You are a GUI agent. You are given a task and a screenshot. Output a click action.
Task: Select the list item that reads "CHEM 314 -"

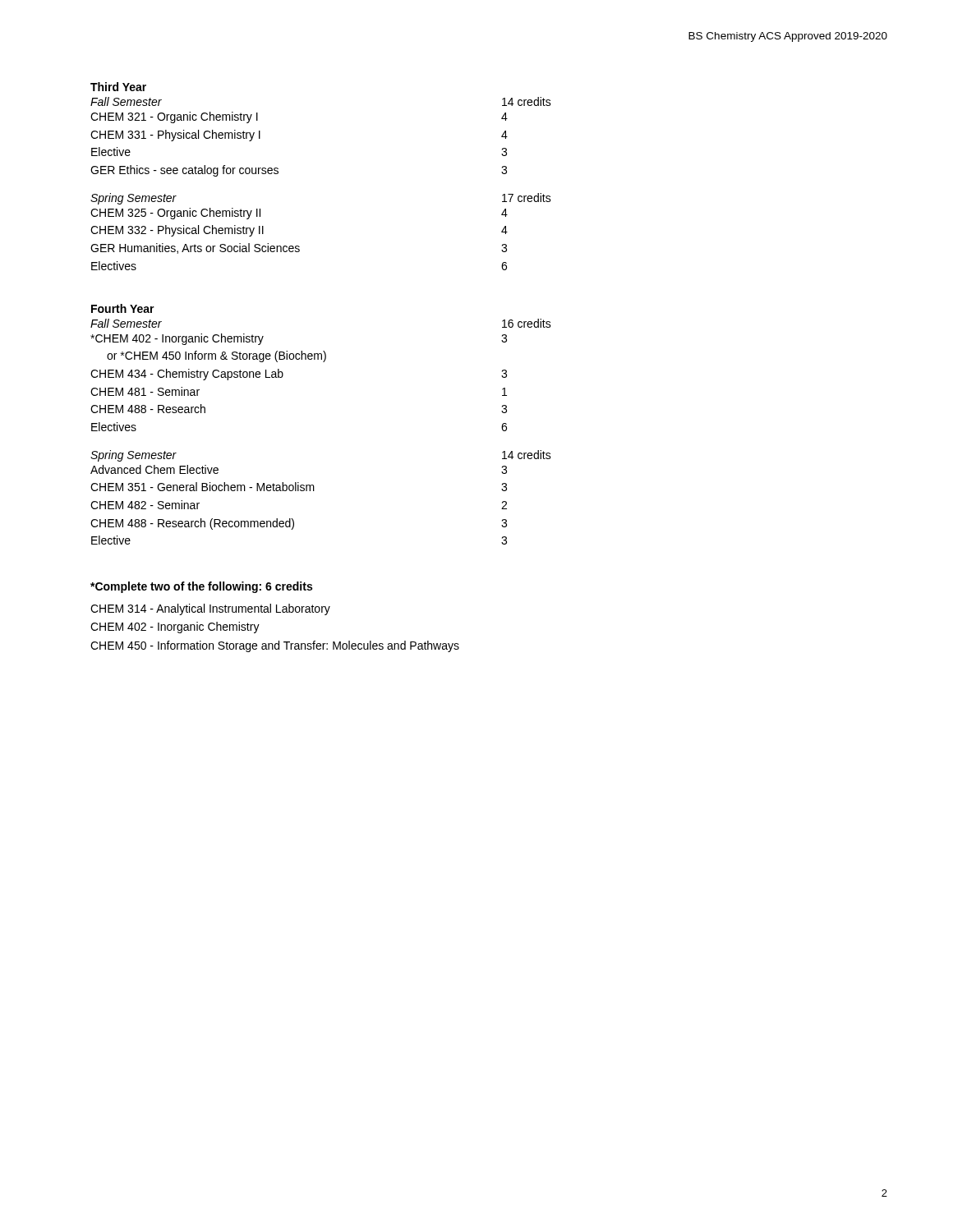coord(210,609)
